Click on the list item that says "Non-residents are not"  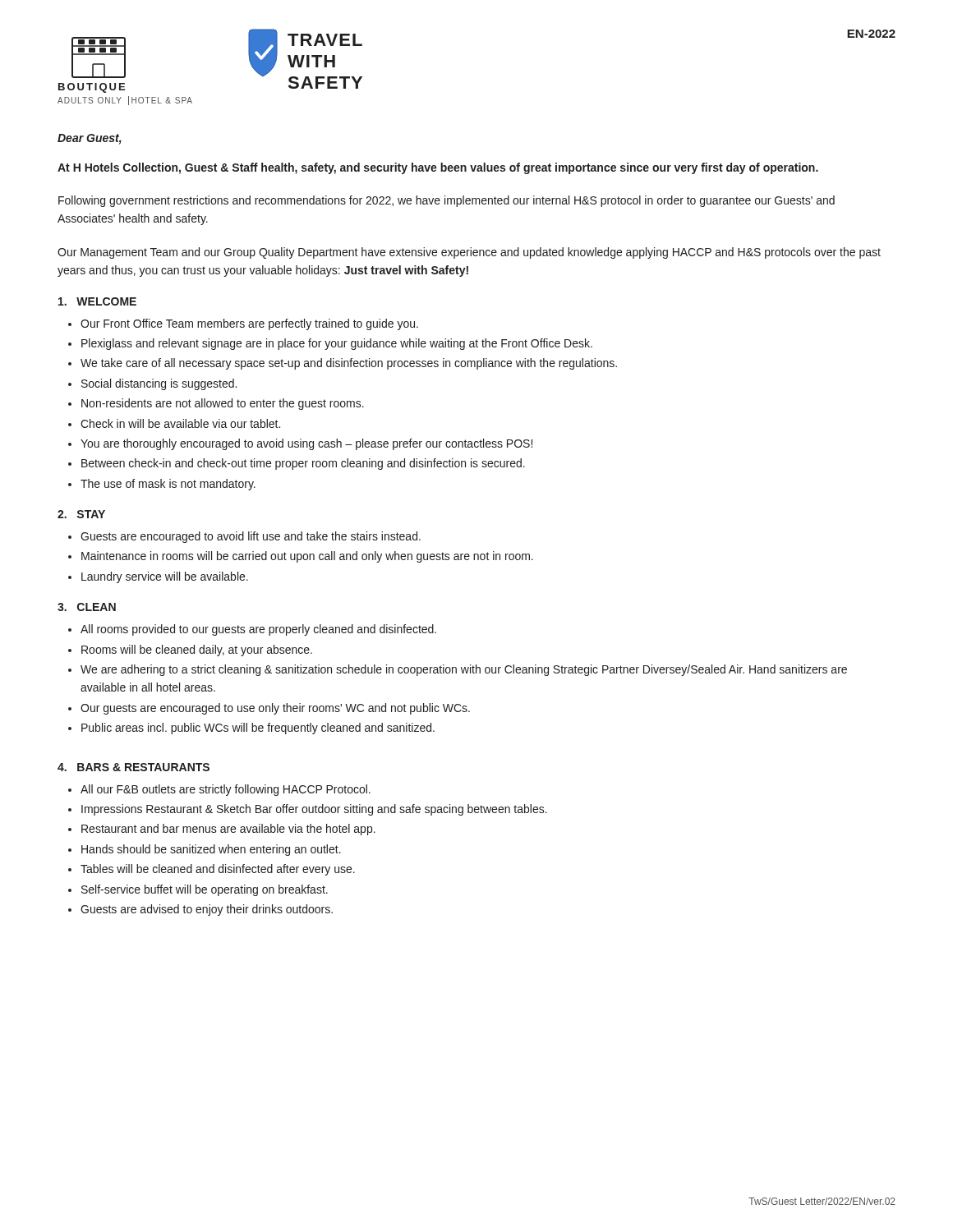[222, 403]
